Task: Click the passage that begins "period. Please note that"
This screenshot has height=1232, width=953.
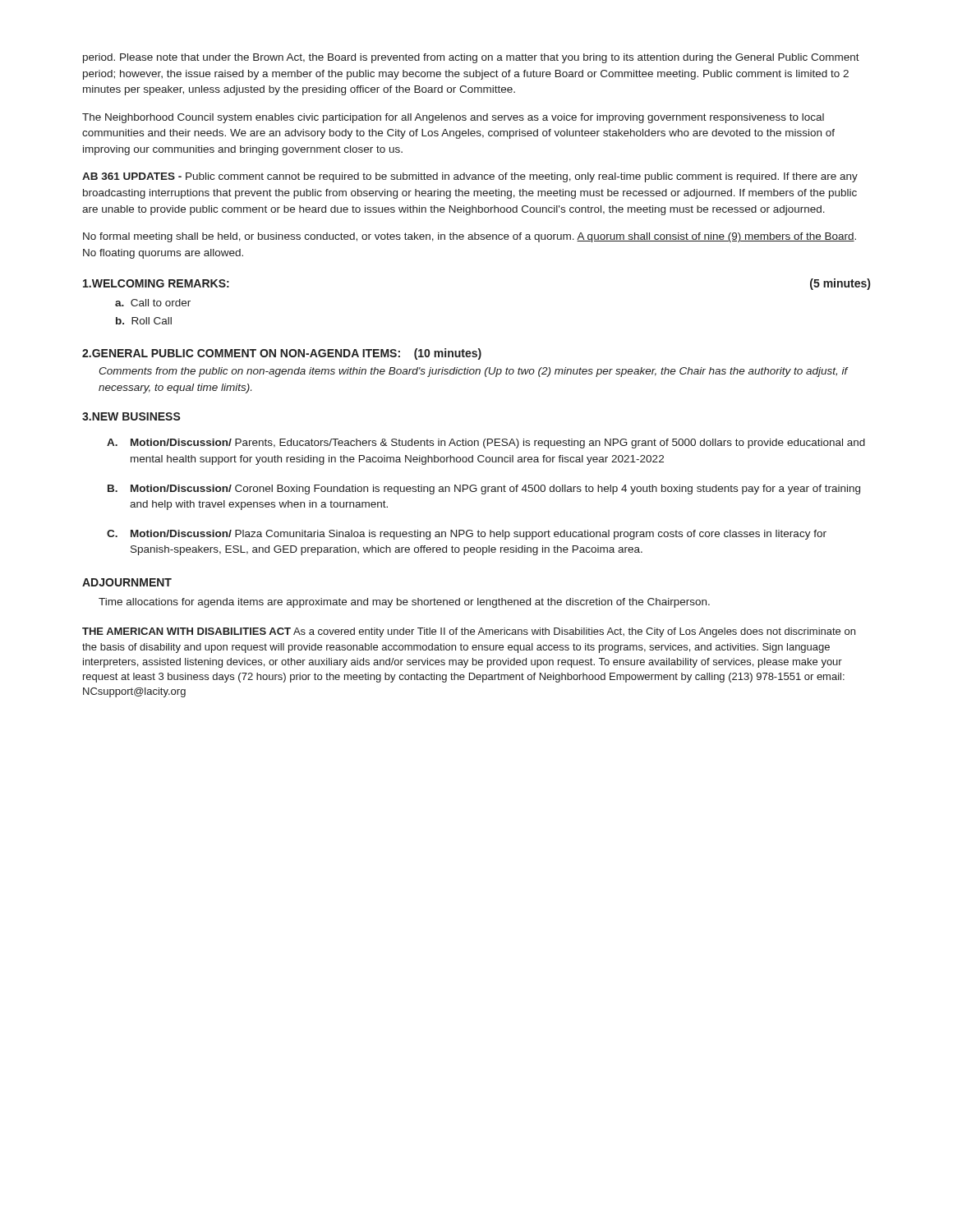Action: click(x=471, y=73)
